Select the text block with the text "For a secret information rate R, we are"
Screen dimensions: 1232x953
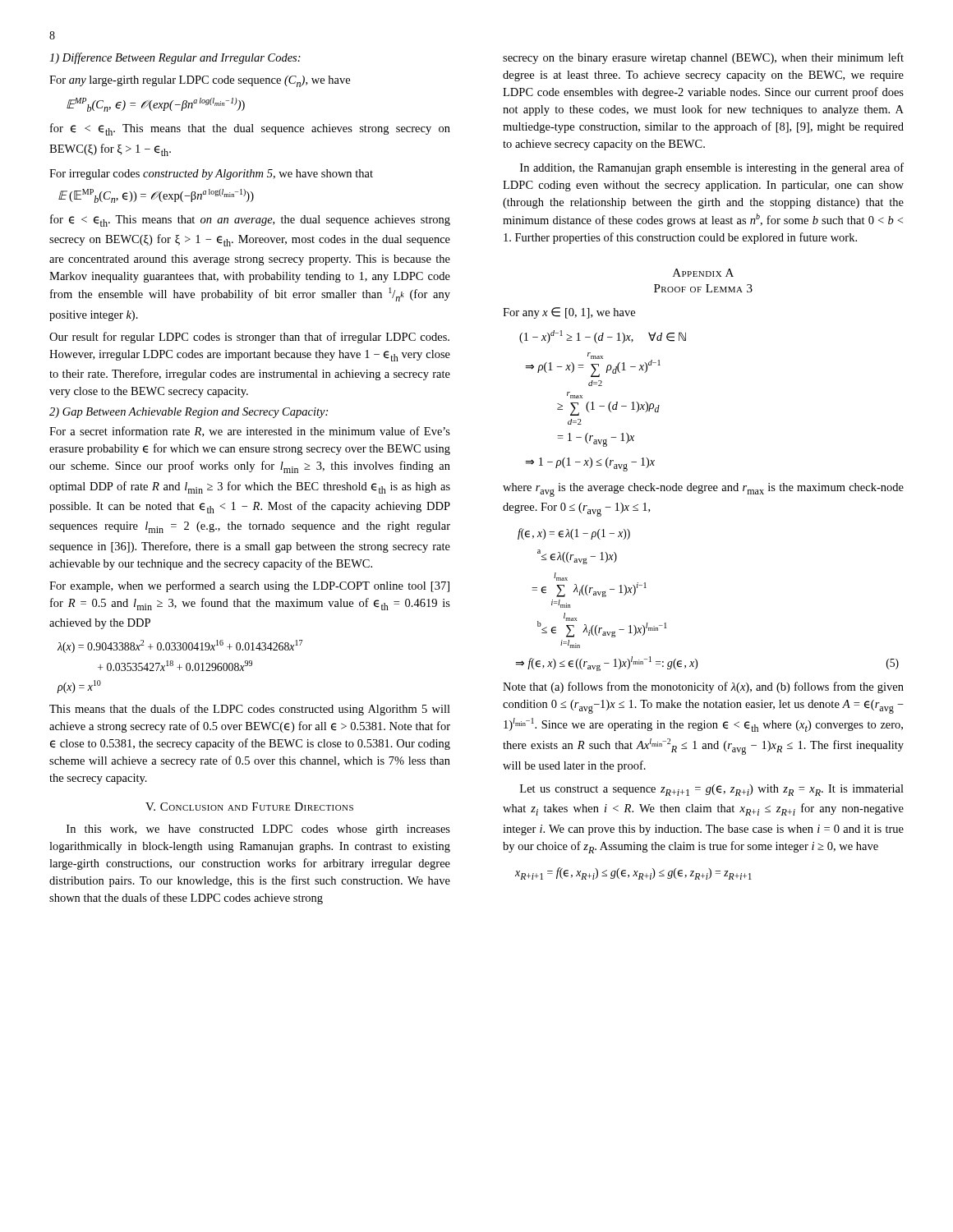click(250, 497)
